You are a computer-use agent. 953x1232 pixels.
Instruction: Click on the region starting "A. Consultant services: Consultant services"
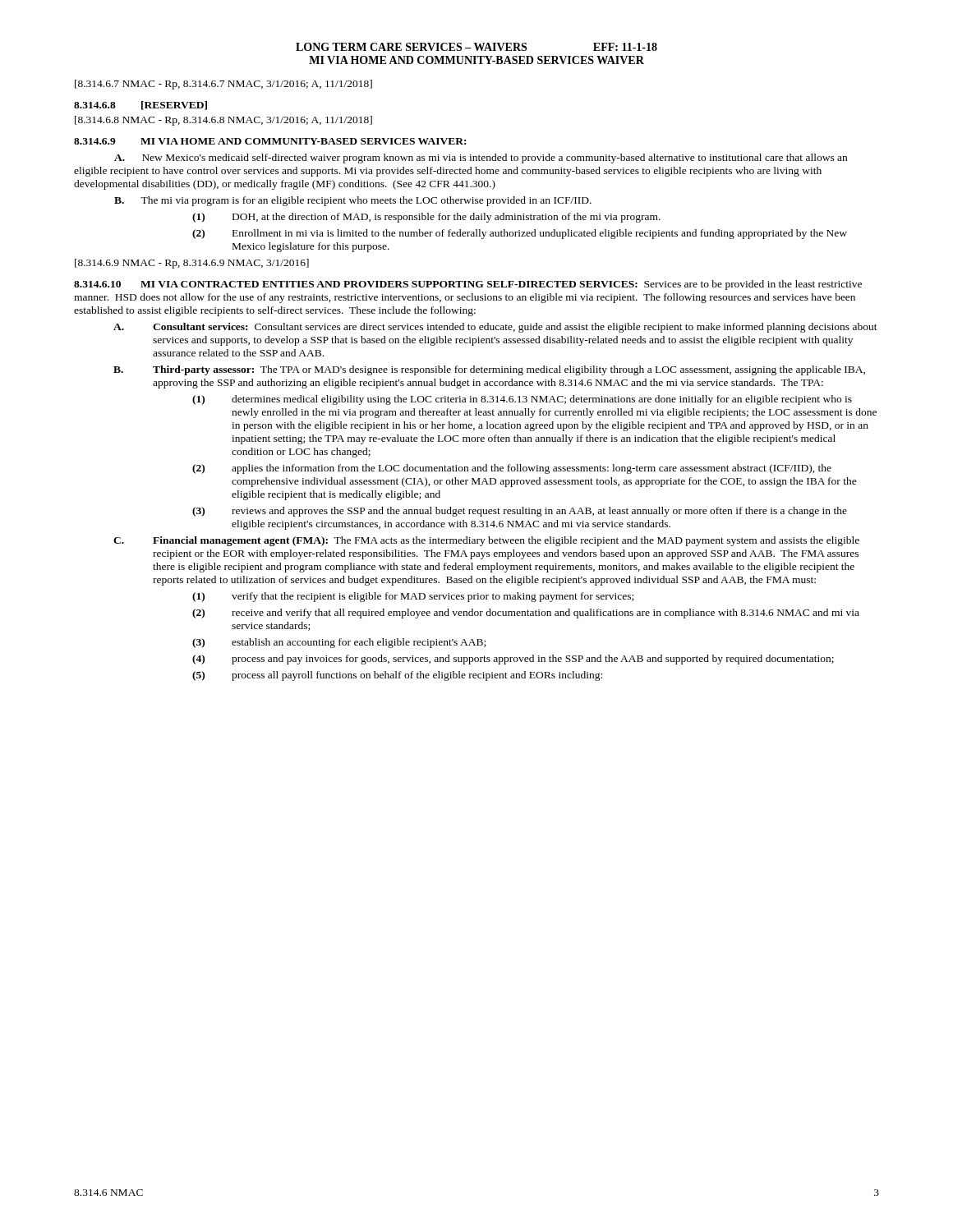(x=476, y=340)
